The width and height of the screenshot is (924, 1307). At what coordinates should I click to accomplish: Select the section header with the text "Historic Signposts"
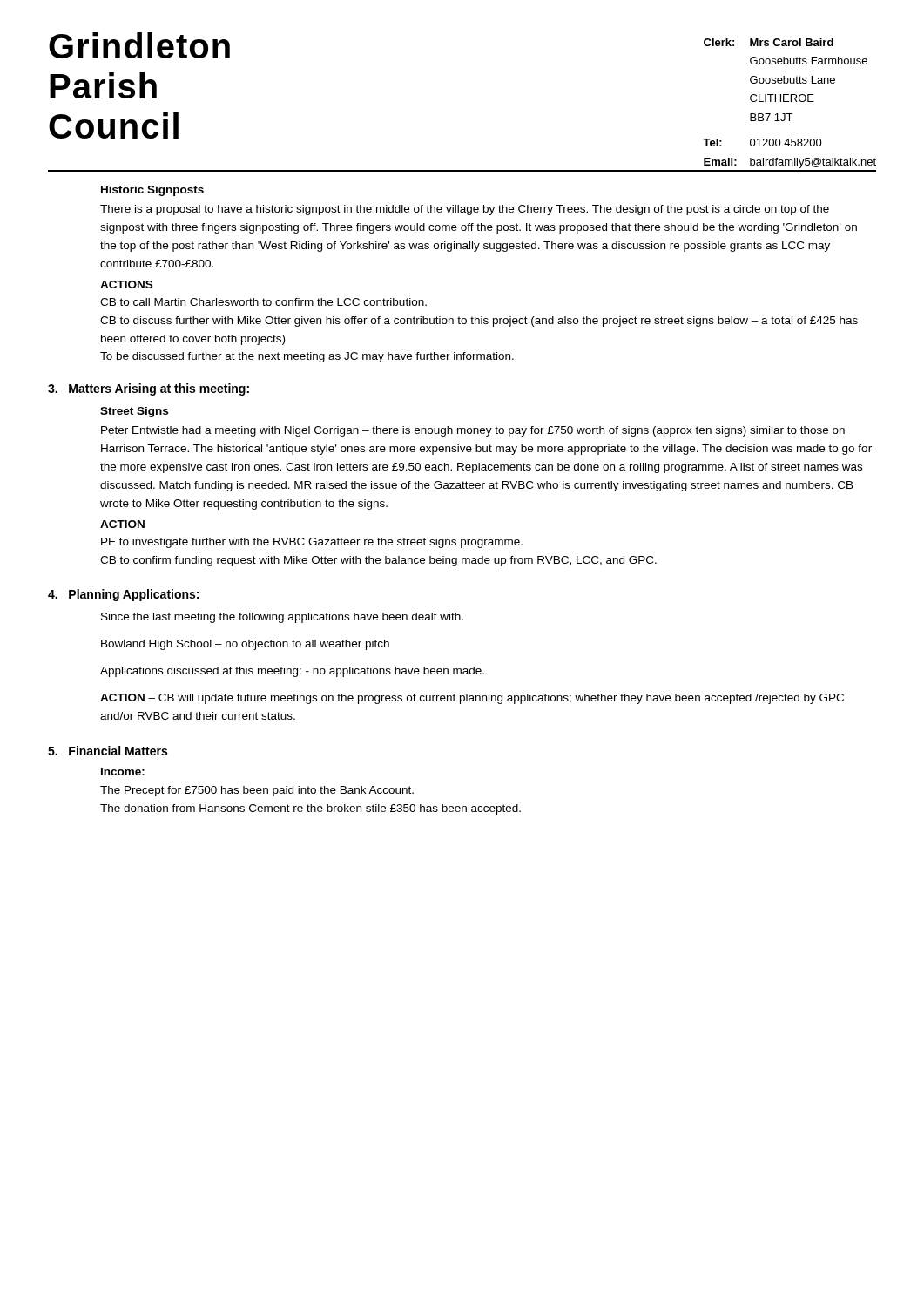click(x=152, y=190)
